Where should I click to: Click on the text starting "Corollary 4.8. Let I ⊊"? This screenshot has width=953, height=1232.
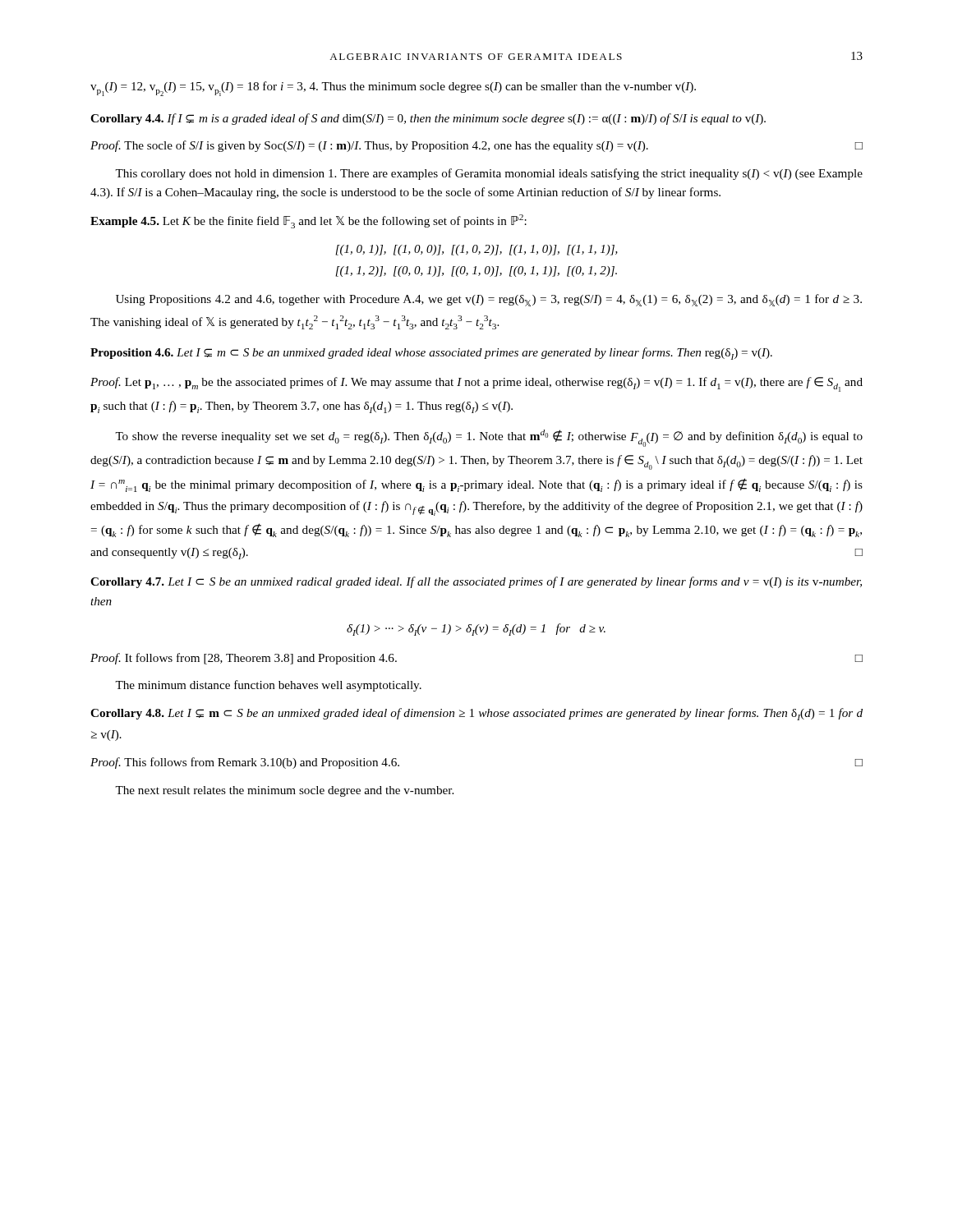coord(476,723)
